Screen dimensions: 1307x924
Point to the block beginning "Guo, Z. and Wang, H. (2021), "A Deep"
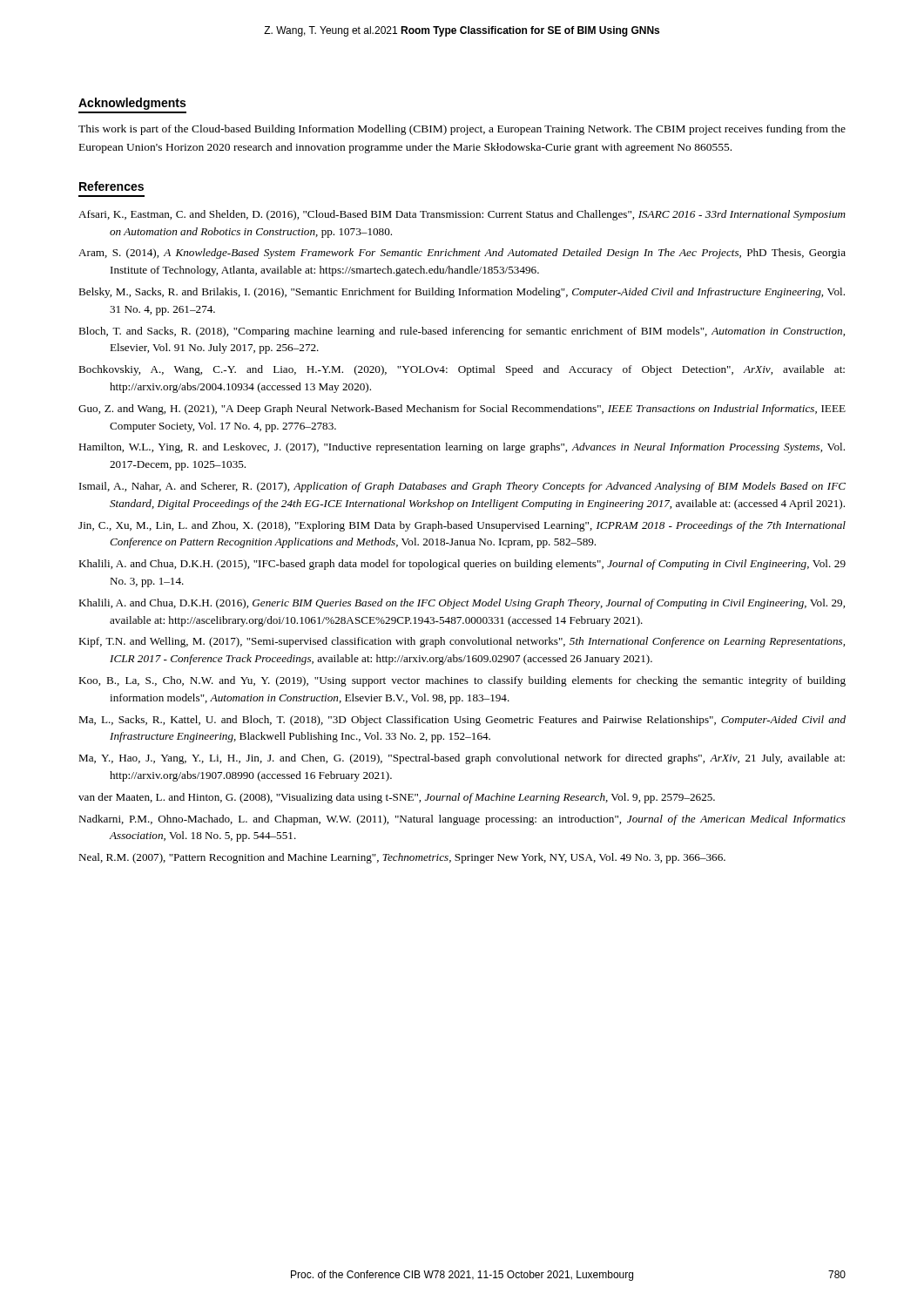click(462, 417)
